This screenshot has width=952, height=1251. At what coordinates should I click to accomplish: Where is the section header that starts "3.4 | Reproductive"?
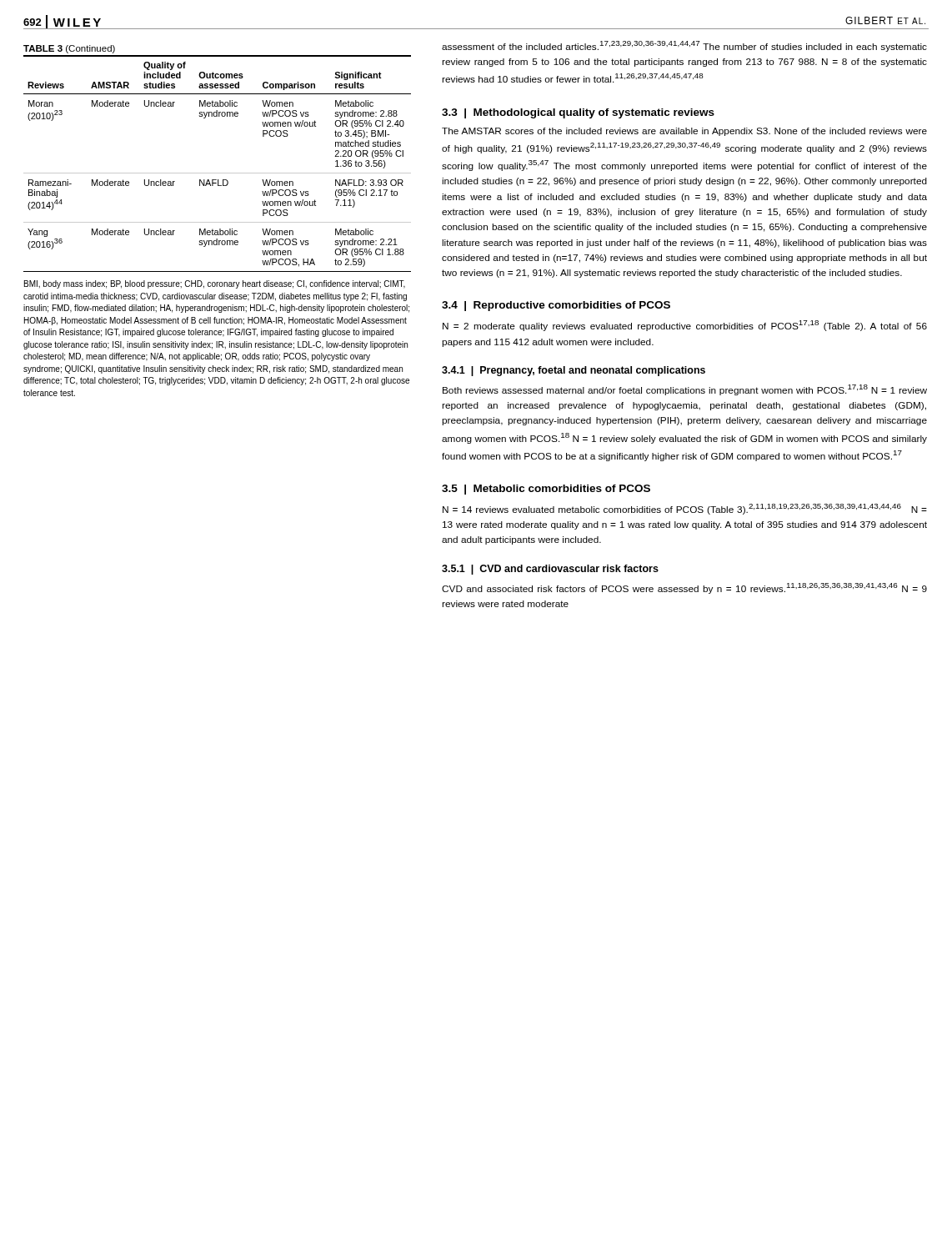556,305
